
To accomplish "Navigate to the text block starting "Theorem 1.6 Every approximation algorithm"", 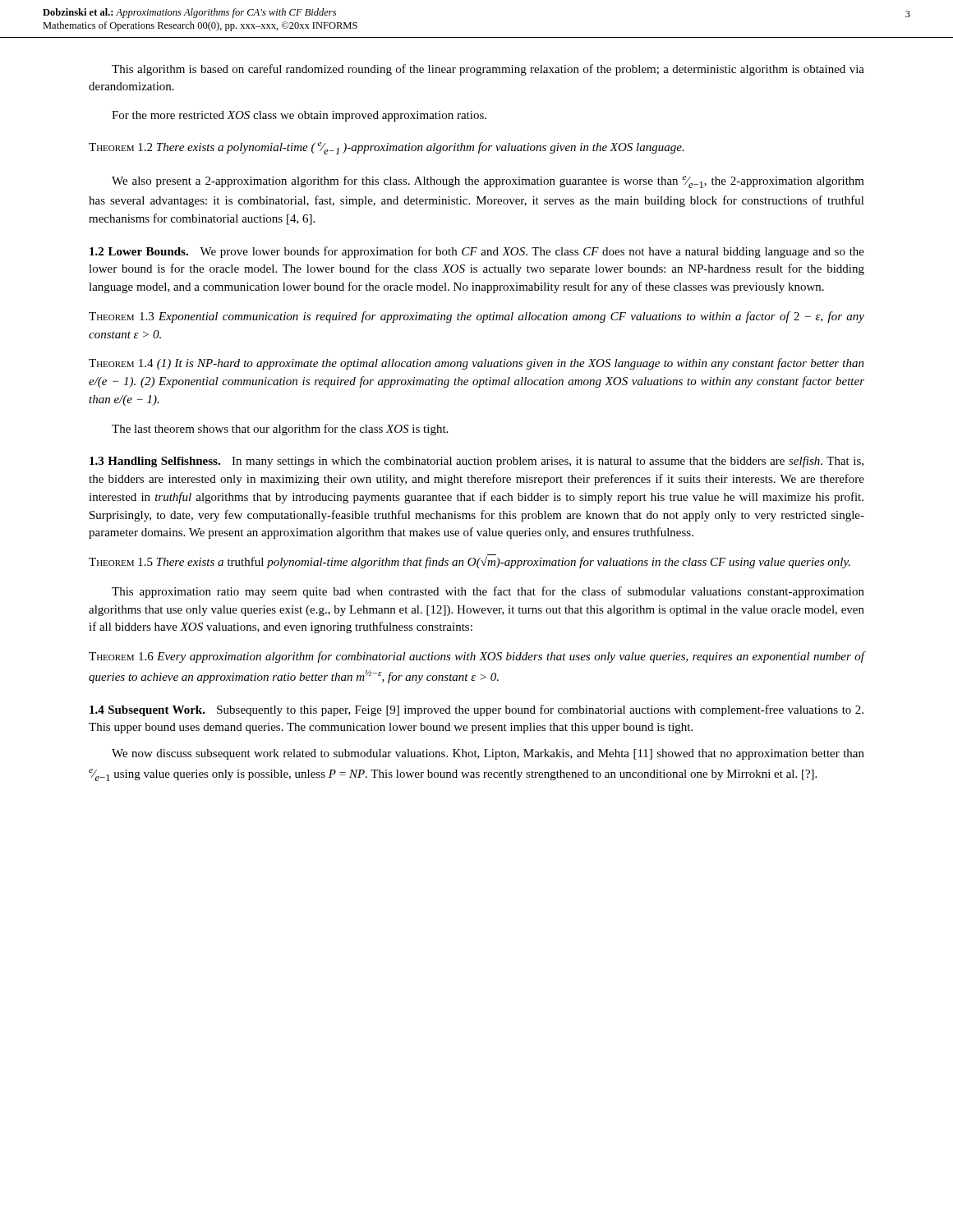I will coord(476,666).
